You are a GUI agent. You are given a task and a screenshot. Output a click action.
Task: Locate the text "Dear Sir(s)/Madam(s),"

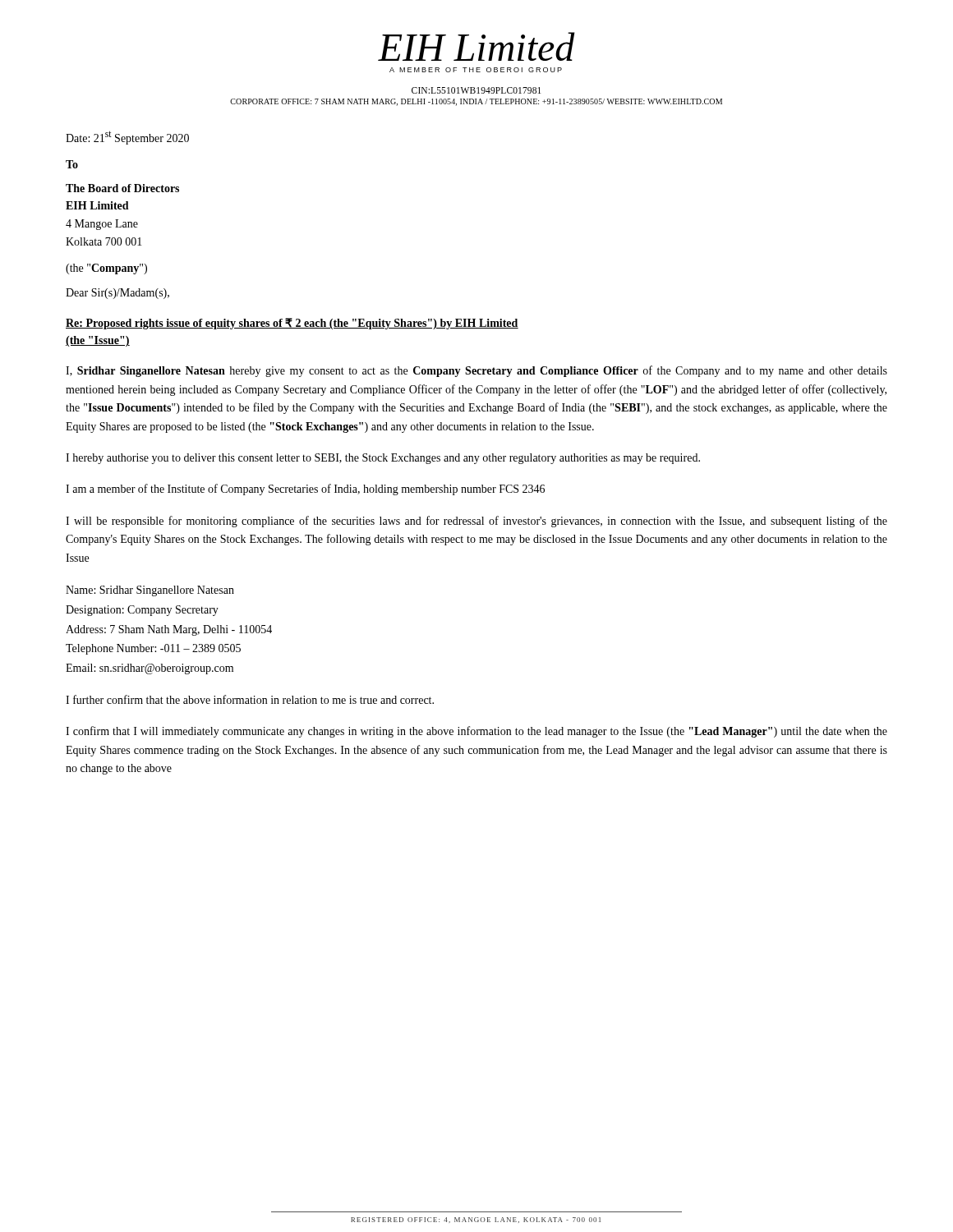118,293
